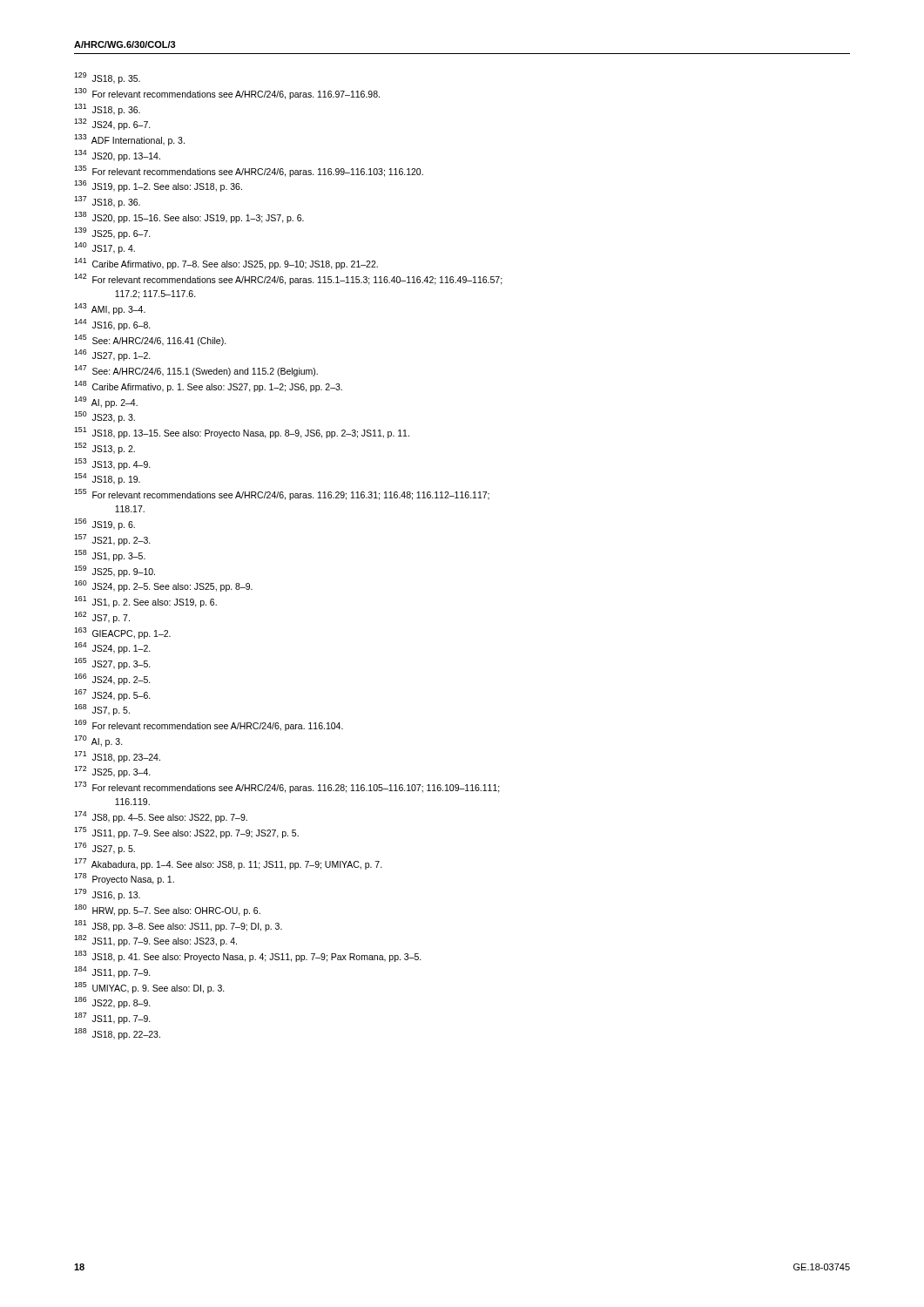This screenshot has width=924, height=1307.
Task: Point to the block beginning "153 JS13, pp."
Action: pos(112,463)
